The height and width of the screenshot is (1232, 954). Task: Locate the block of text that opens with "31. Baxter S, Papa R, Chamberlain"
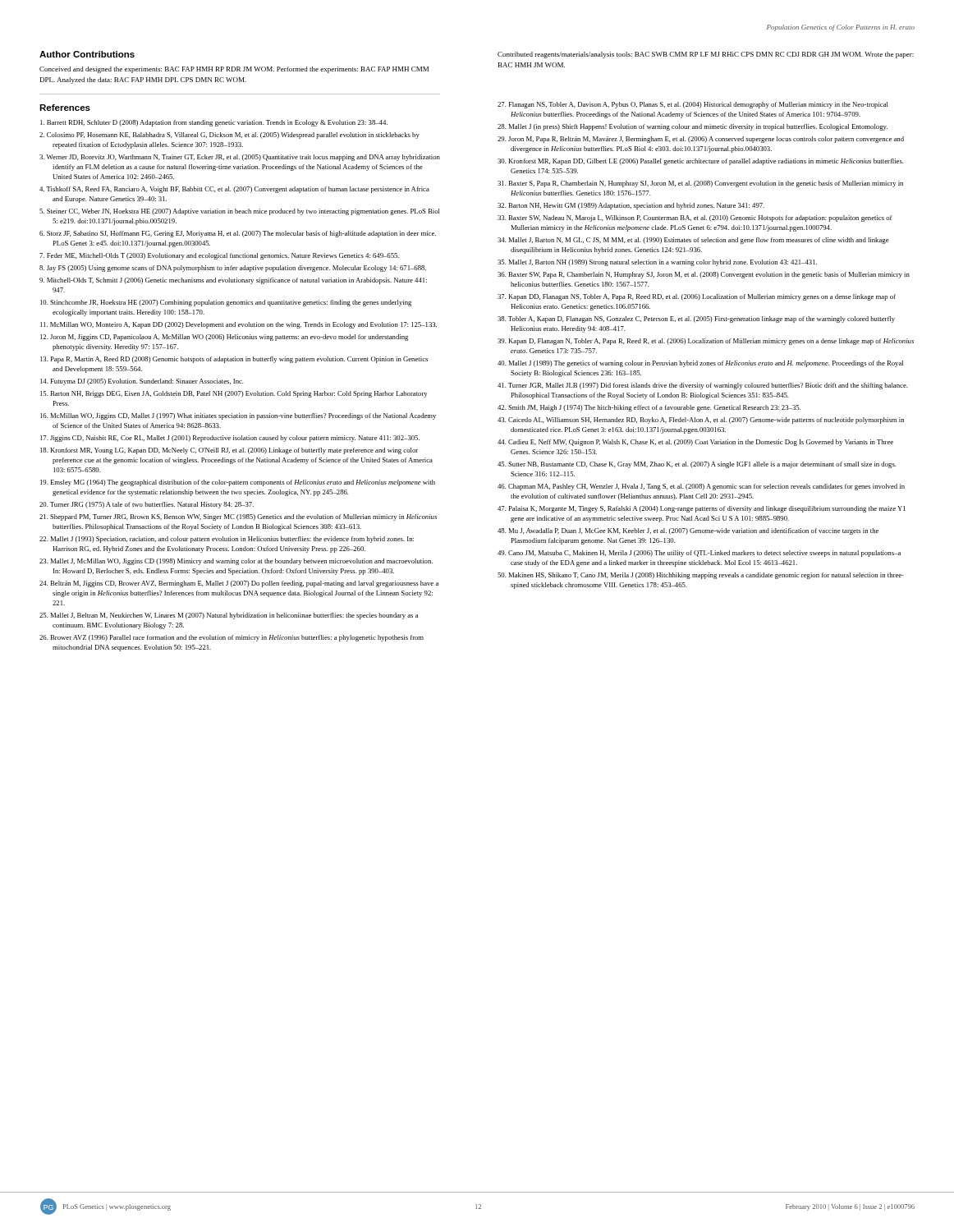pyautogui.click(x=700, y=188)
